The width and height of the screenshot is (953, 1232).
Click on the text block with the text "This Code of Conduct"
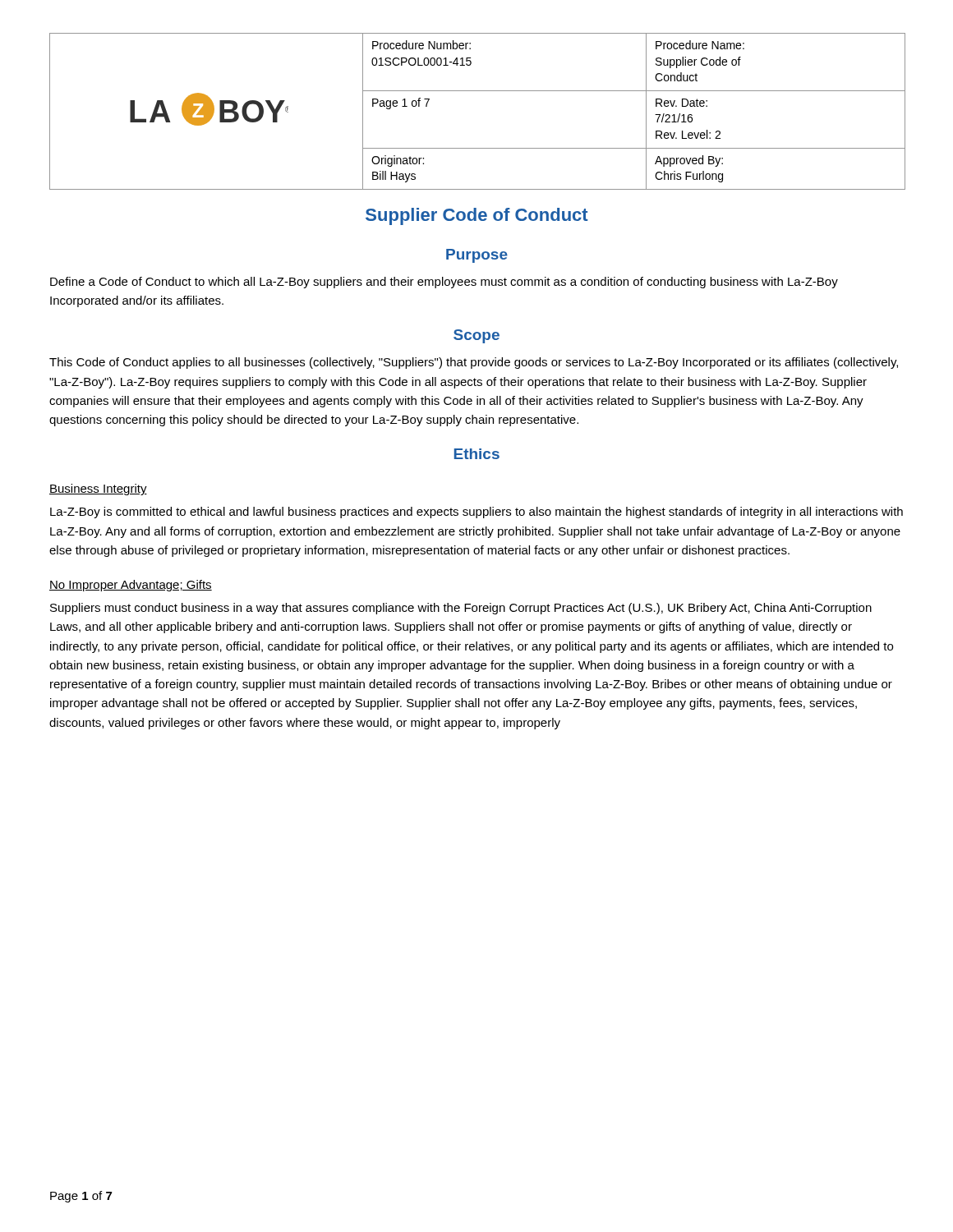[474, 391]
